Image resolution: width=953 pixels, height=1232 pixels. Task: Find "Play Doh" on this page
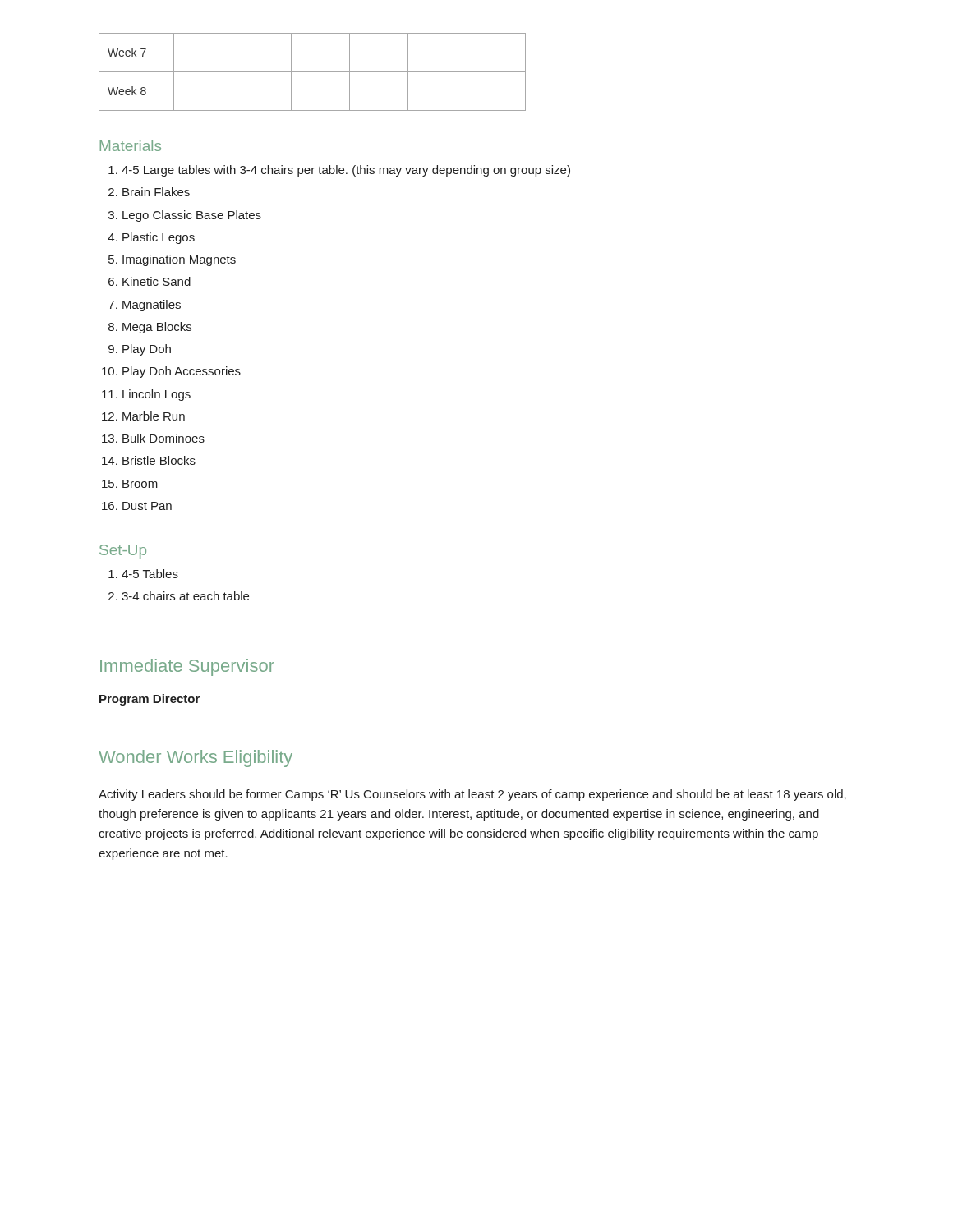[140, 350]
